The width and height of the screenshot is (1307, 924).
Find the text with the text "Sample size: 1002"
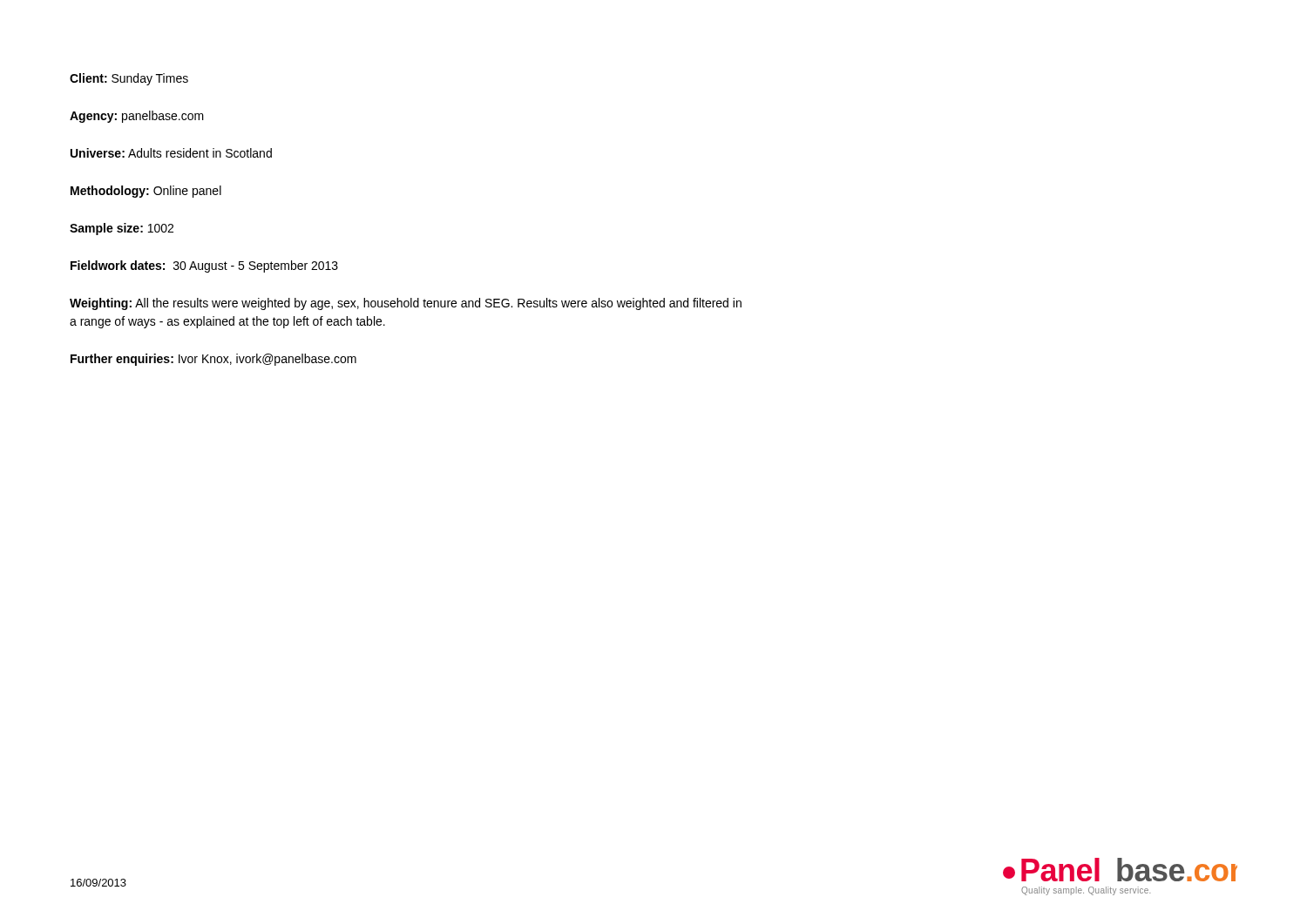122,228
